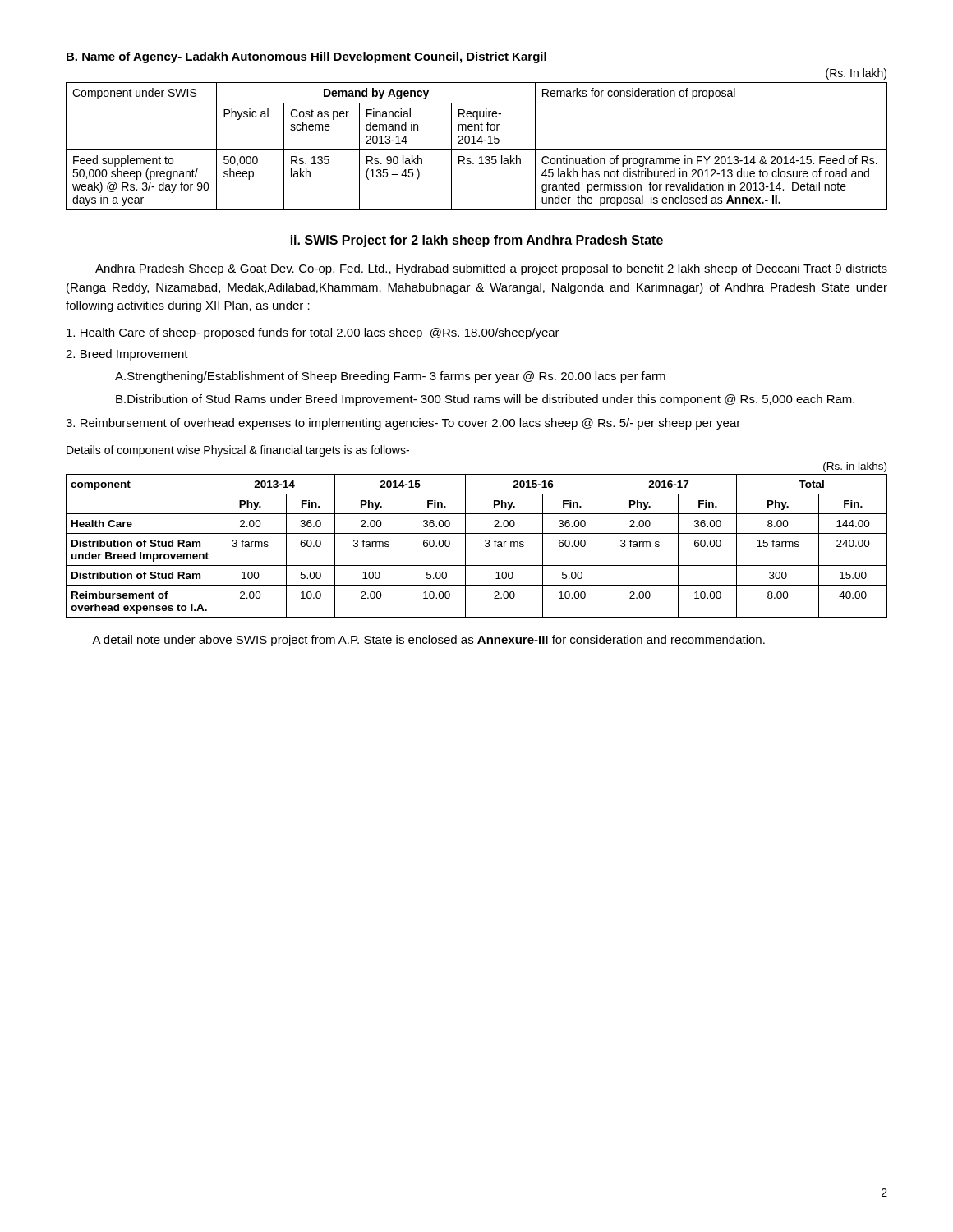Find the block on this page that starts "Andhra Pradesh Sheep & Goat Dev."
Viewport: 953px width, 1232px height.
(476, 287)
